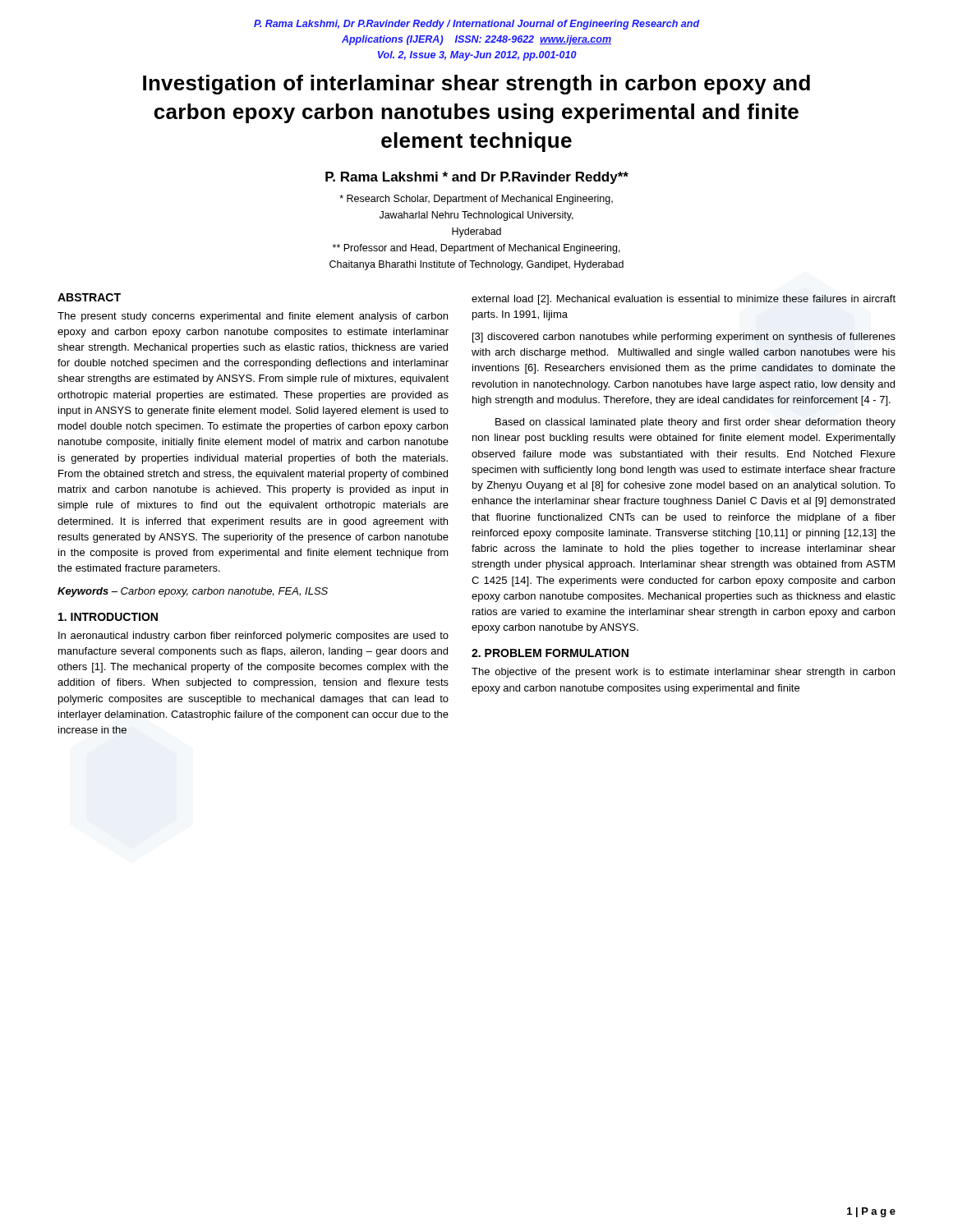The image size is (953, 1232).
Task: Click the passage that begins "The present study"
Action: tap(253, 442)
